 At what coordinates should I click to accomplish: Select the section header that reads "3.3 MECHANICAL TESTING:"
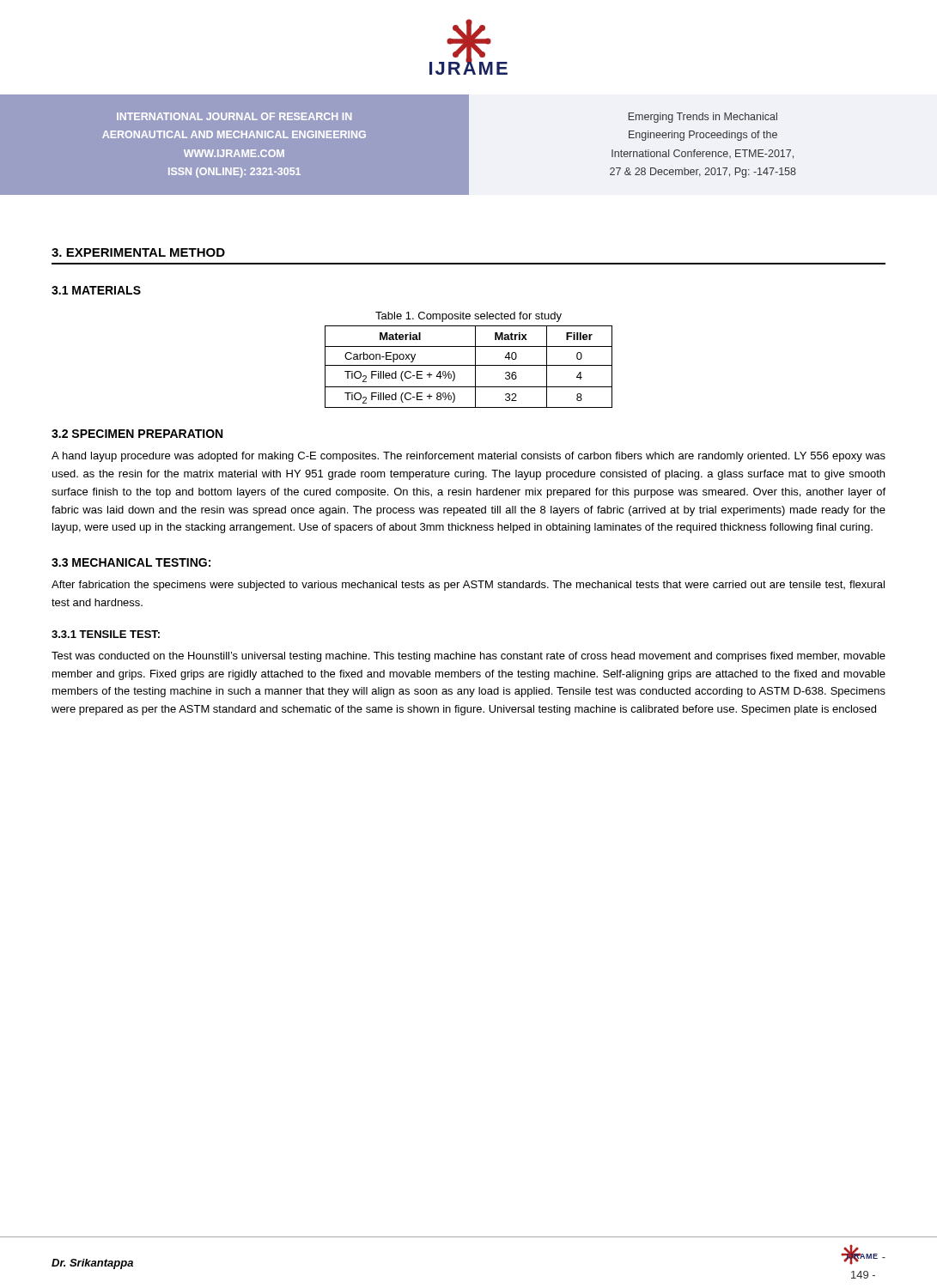point(131,562)
